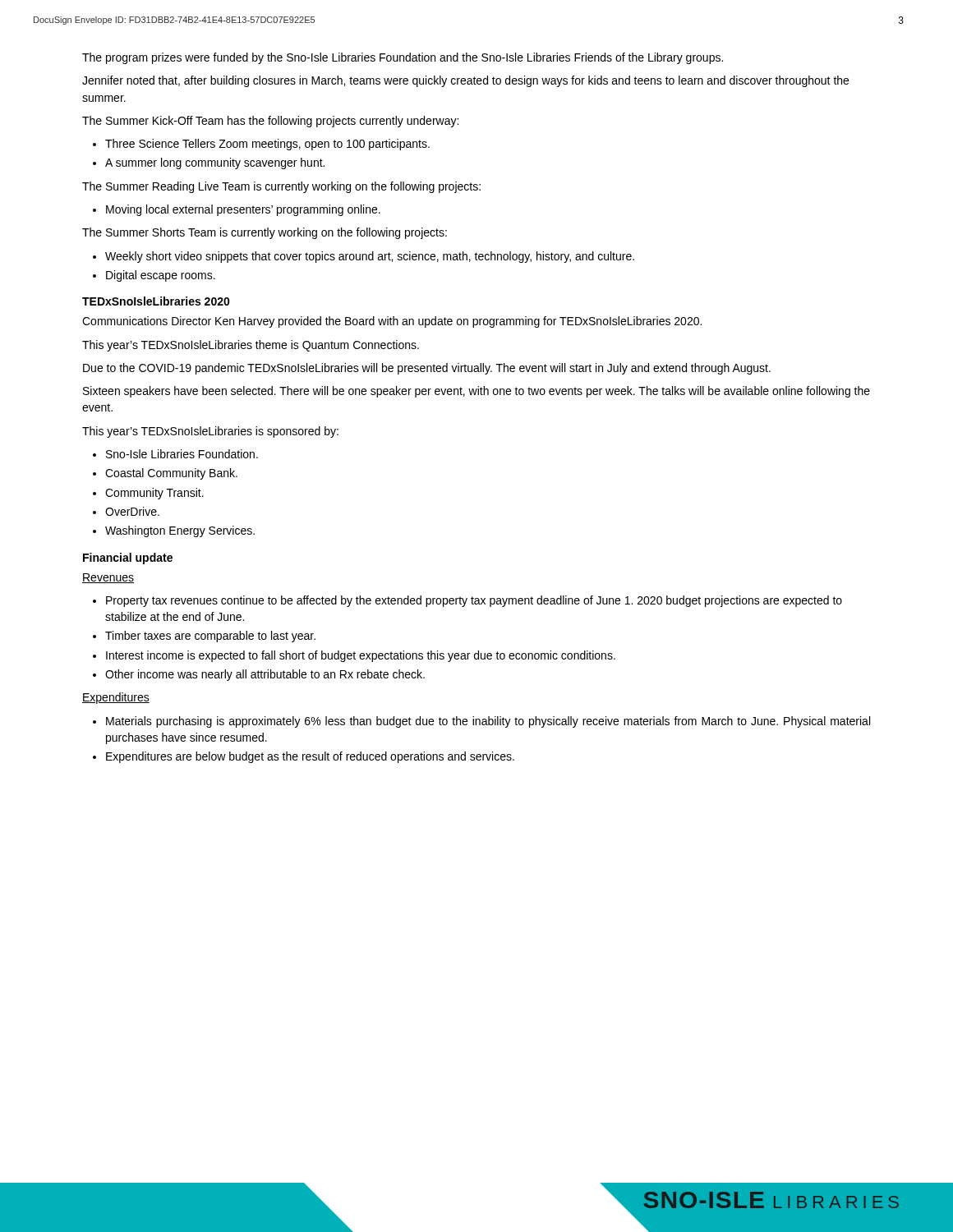Click where it says "Financial update"

click(x=128, y=557)
